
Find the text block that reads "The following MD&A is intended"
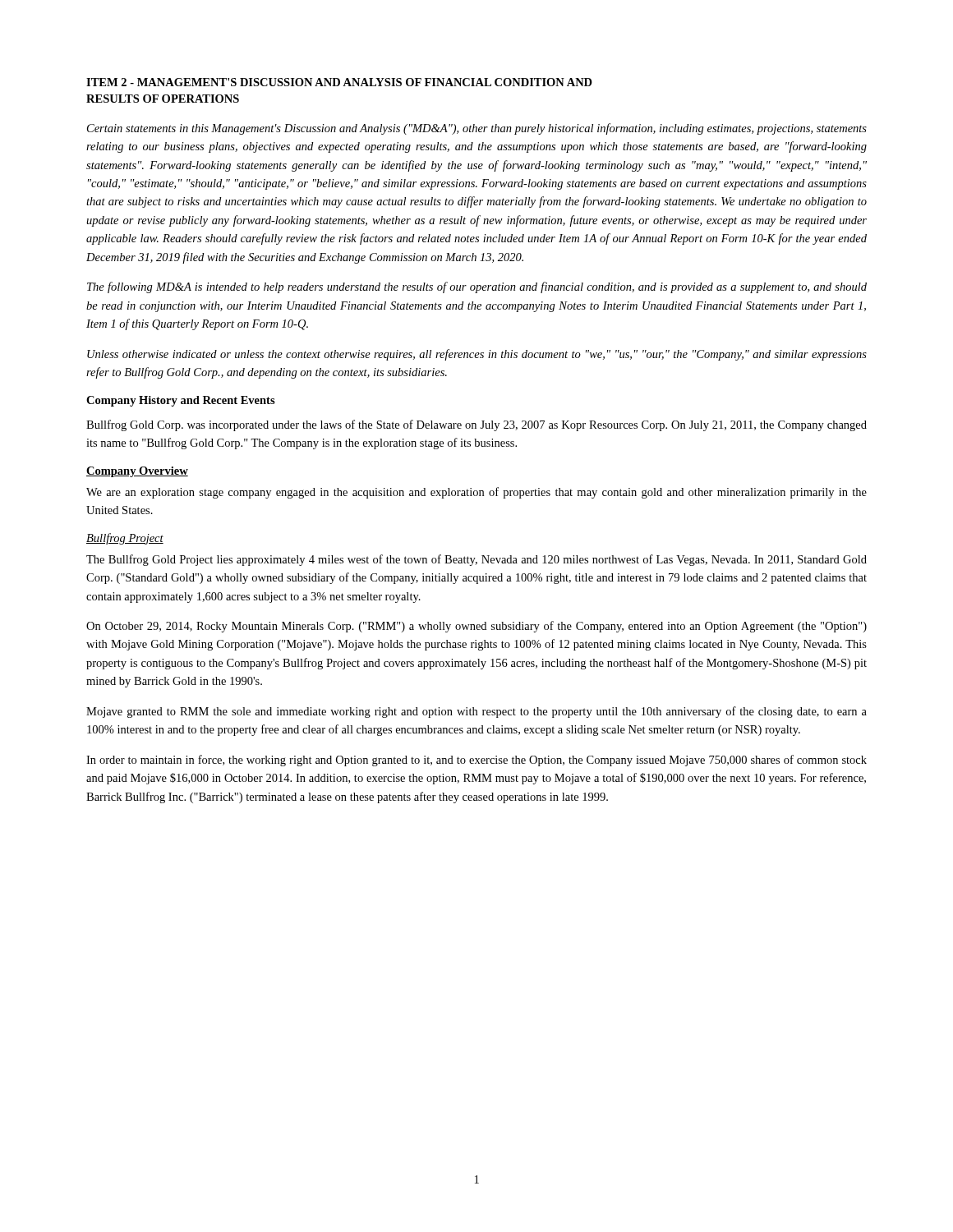[476, 305]
